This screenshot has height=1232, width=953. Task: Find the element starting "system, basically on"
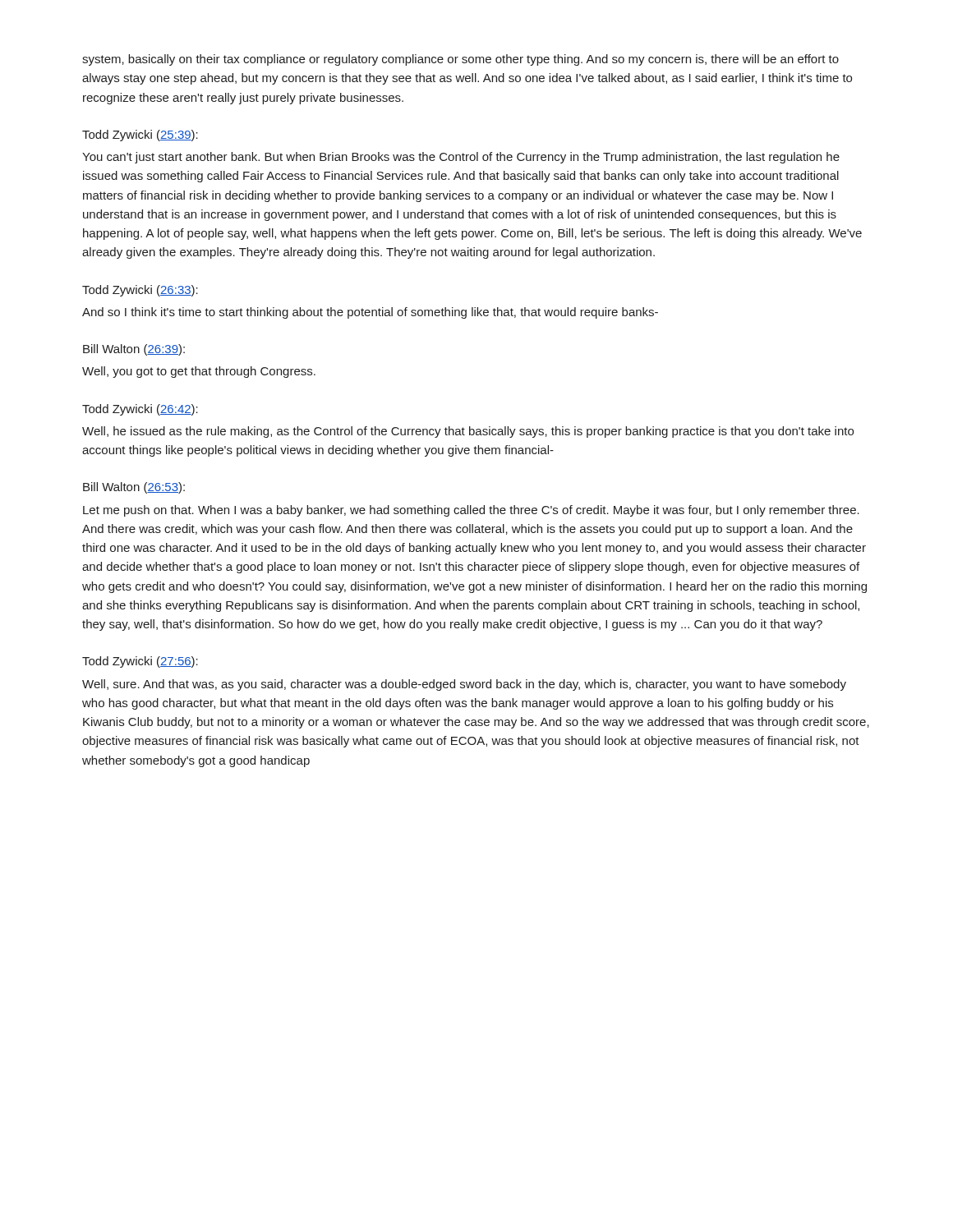(467, 78)
